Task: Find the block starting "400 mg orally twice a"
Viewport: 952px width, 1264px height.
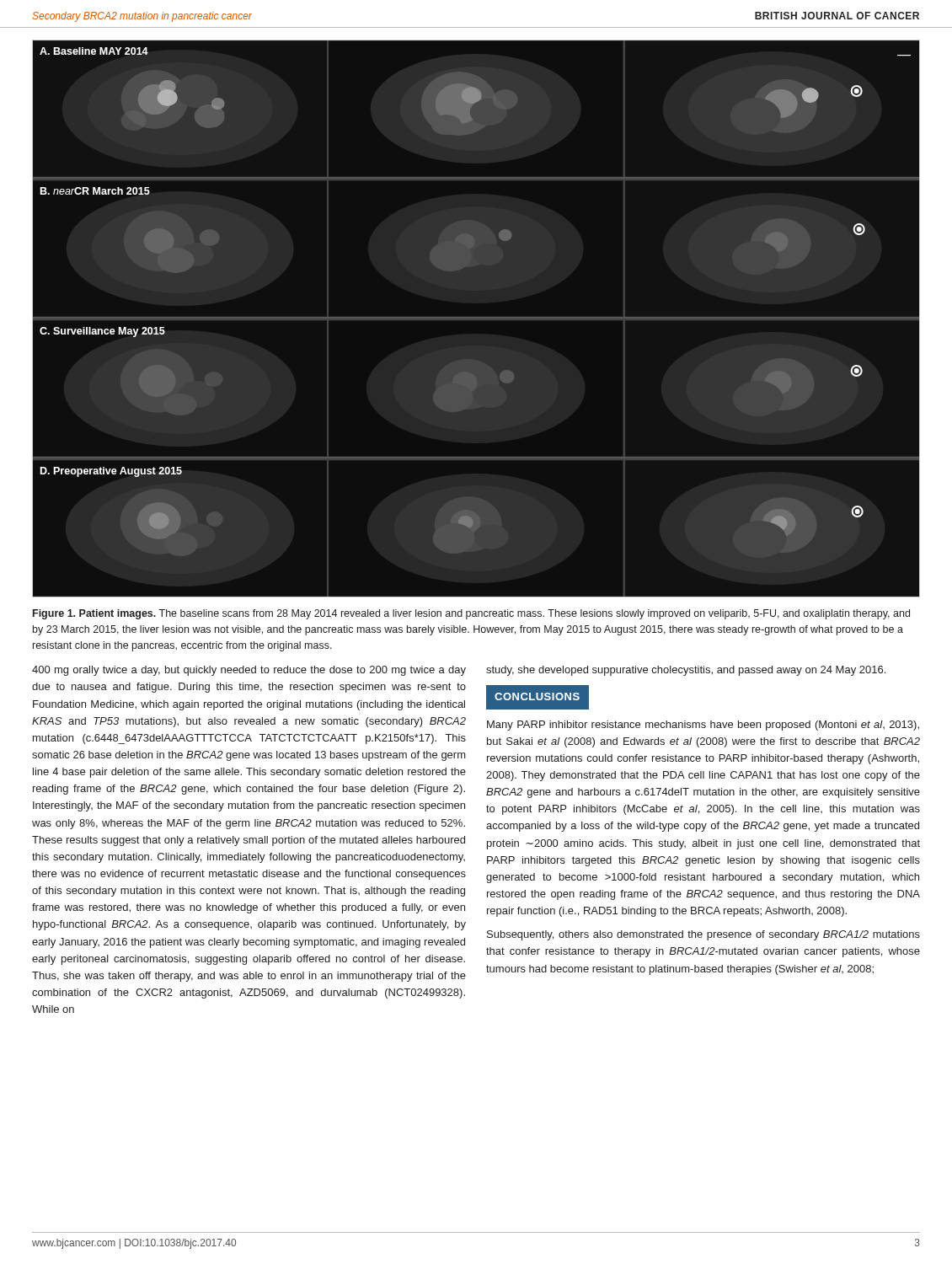Action: (249, 840)
